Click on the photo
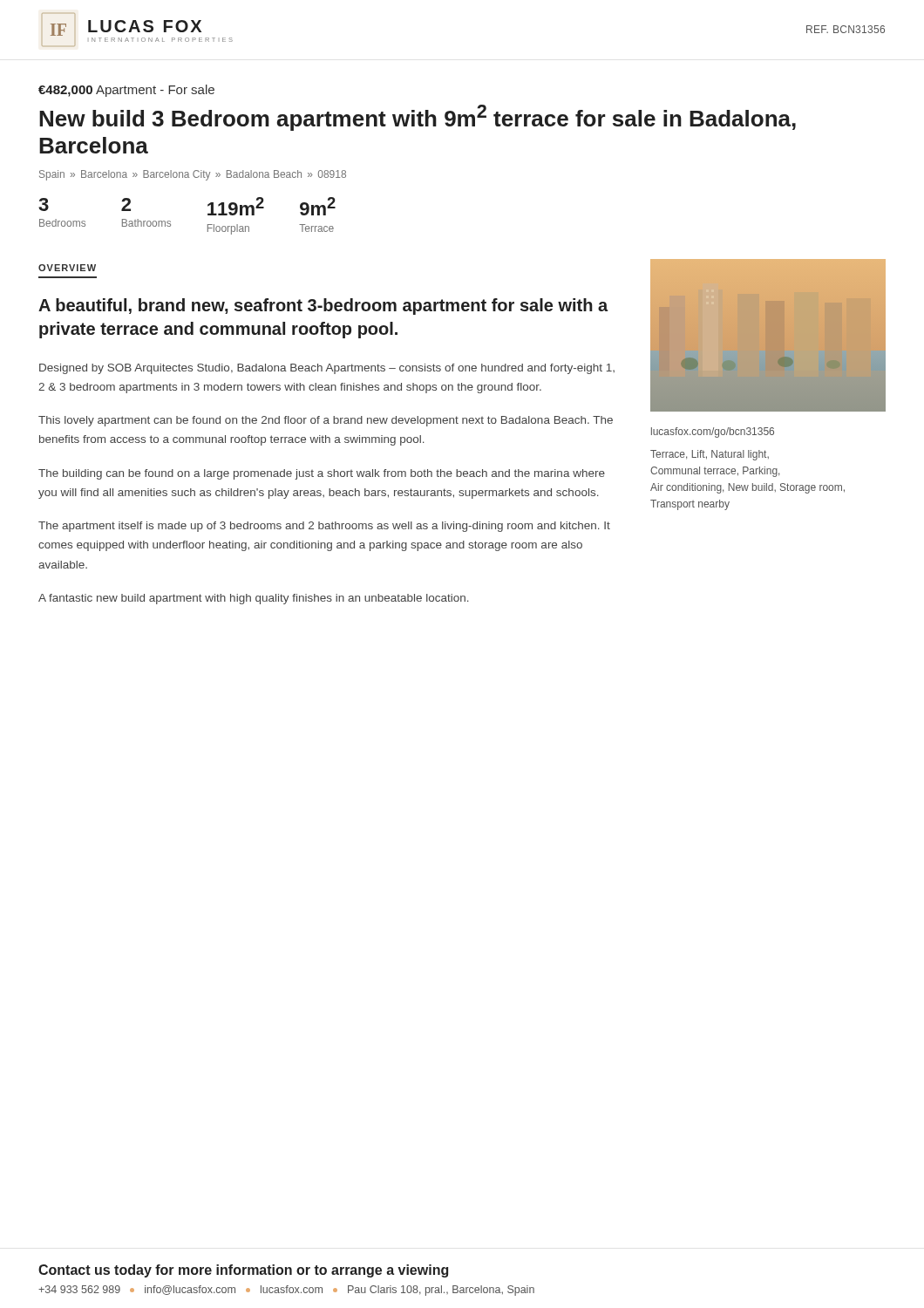The width and height of the screenshot is (924, 1308). (768, 337)
